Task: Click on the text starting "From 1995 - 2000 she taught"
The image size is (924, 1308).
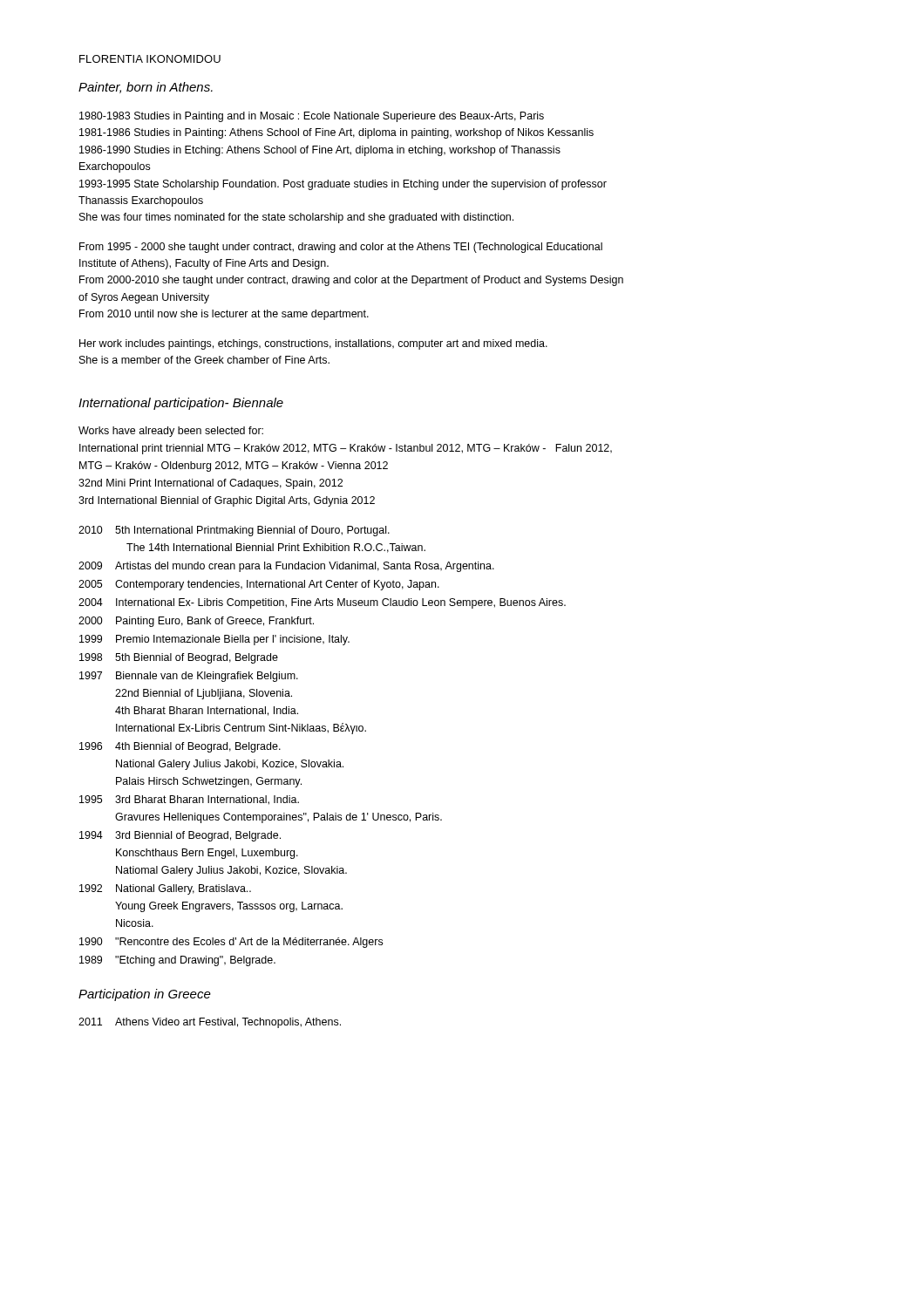Action: click(x=351, y=280)
